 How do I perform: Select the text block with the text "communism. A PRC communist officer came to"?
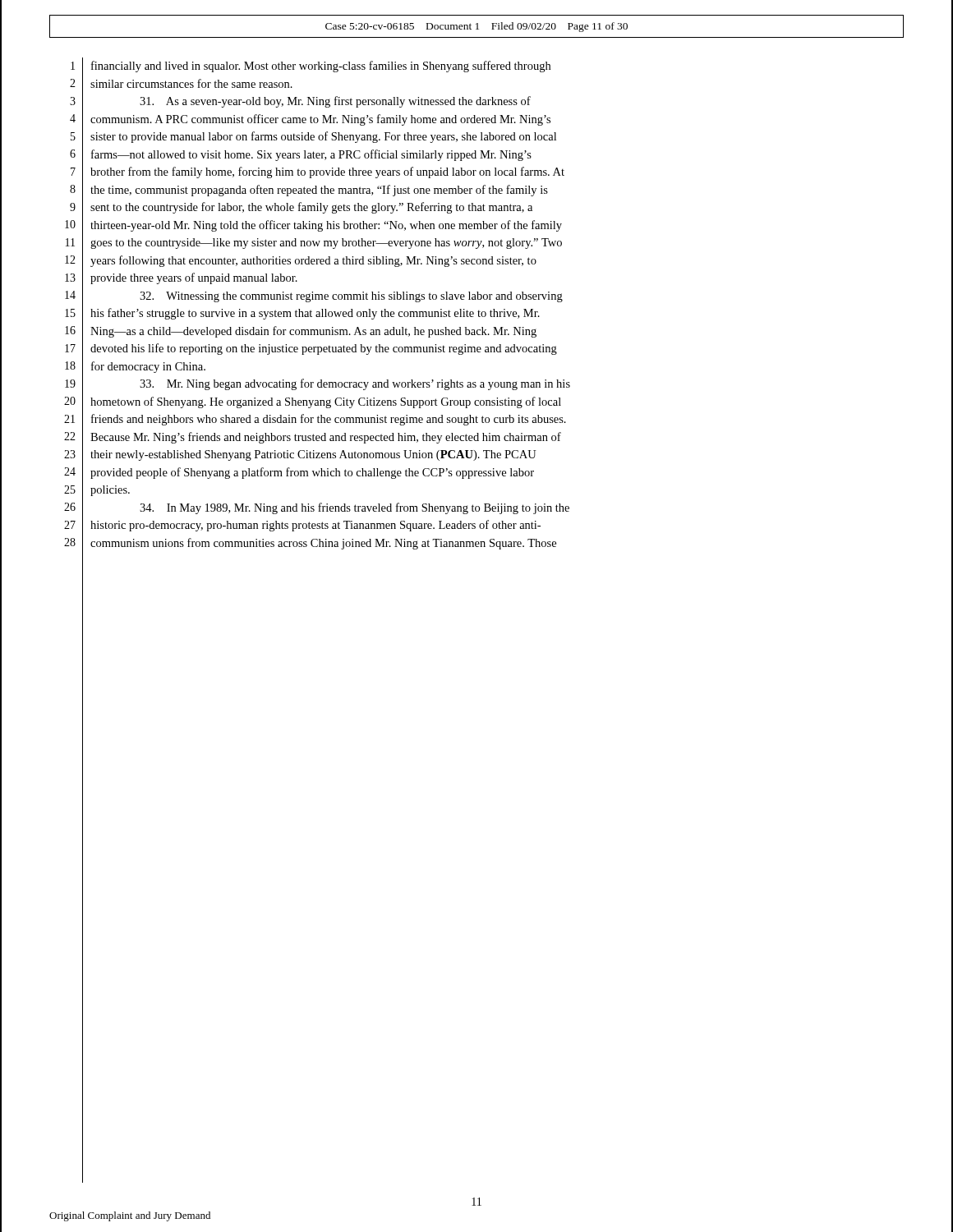click(x=321, y=119)
